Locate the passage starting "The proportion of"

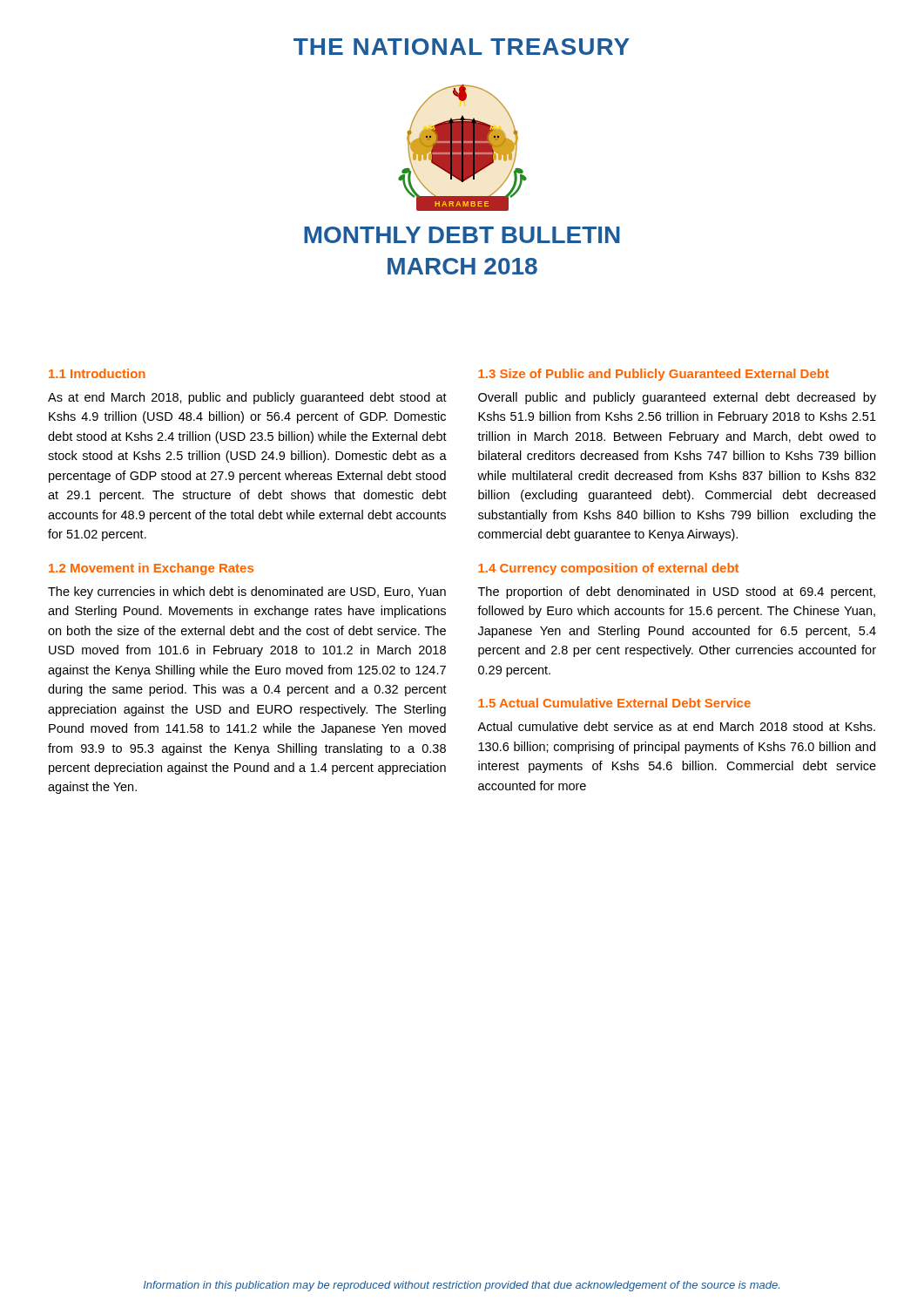(677, 631)
